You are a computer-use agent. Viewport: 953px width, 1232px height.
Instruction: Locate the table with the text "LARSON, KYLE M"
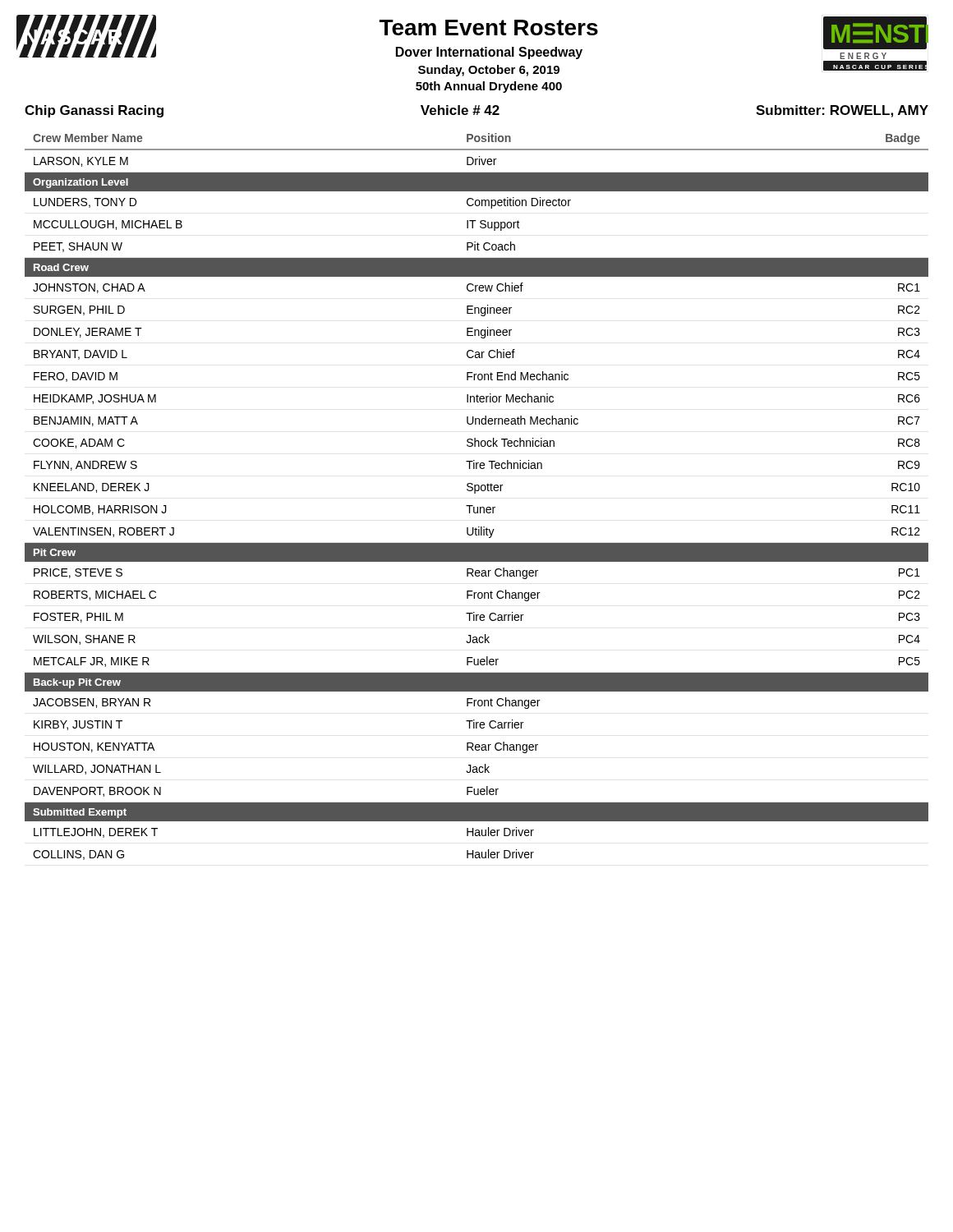click(x=476, y=496)
